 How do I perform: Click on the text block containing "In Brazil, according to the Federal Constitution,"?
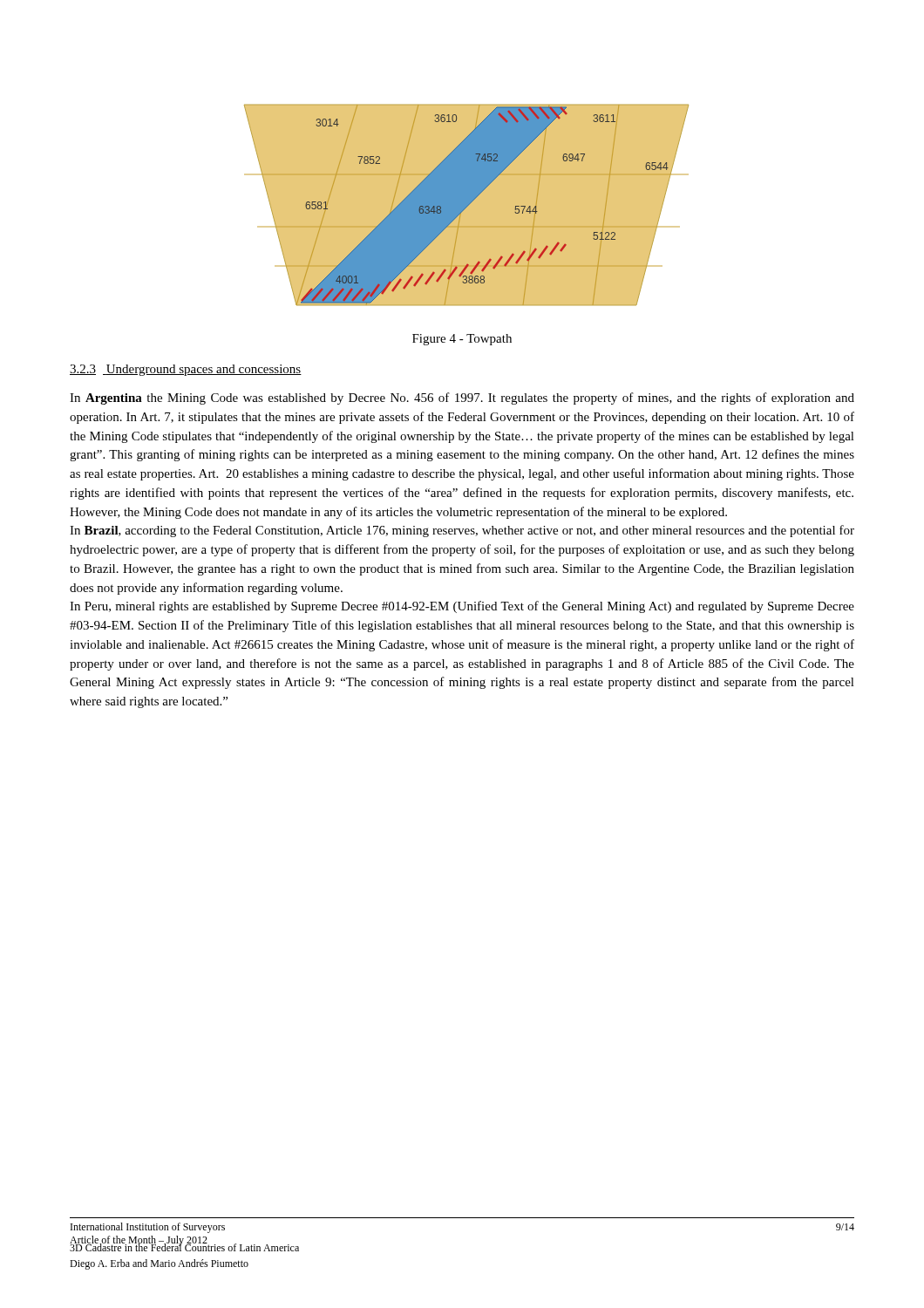pyautogui.click(x=462, y=559)
